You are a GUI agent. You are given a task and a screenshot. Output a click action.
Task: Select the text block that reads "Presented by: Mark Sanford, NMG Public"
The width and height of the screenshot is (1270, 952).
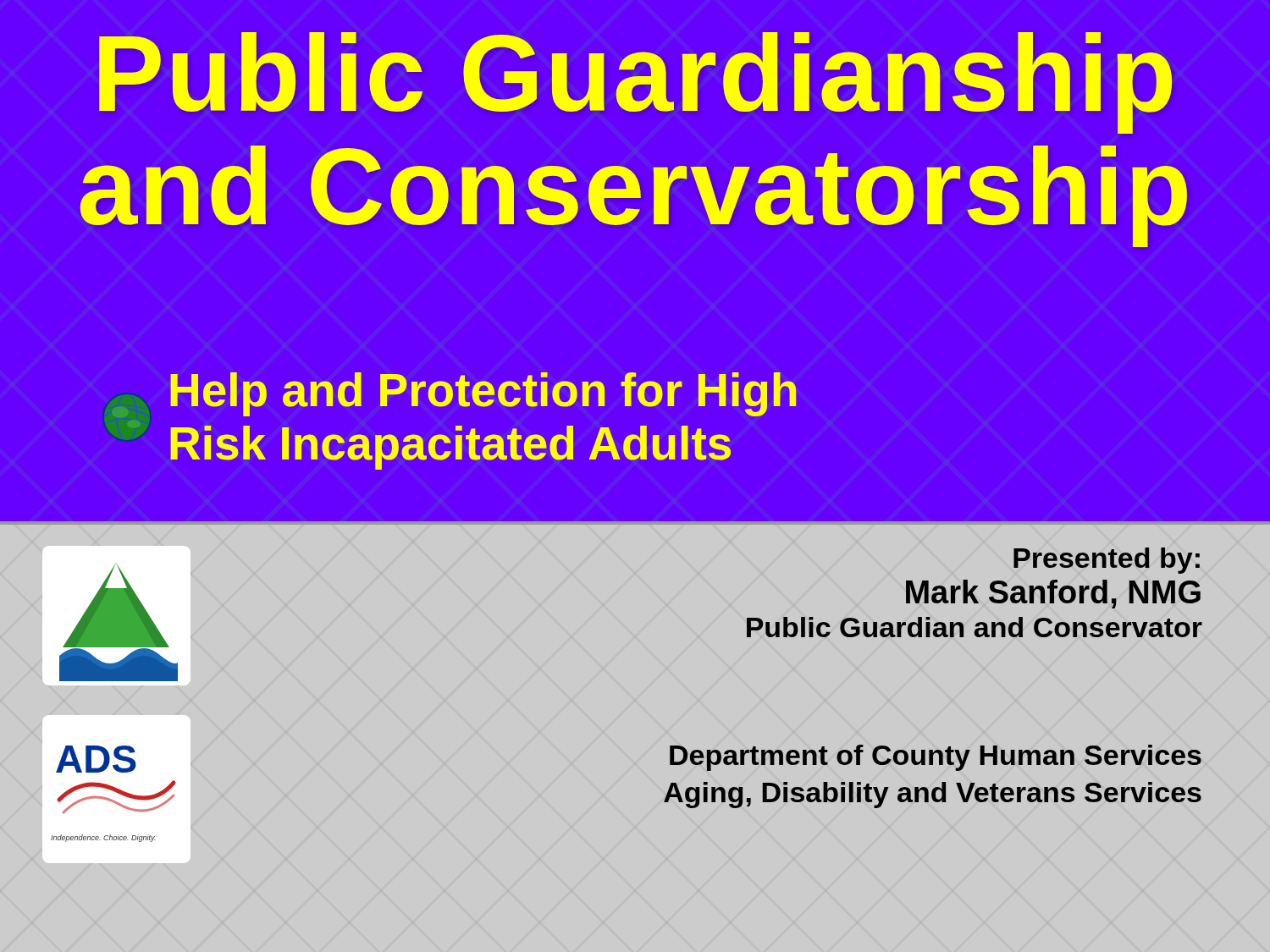pos(974,593)
